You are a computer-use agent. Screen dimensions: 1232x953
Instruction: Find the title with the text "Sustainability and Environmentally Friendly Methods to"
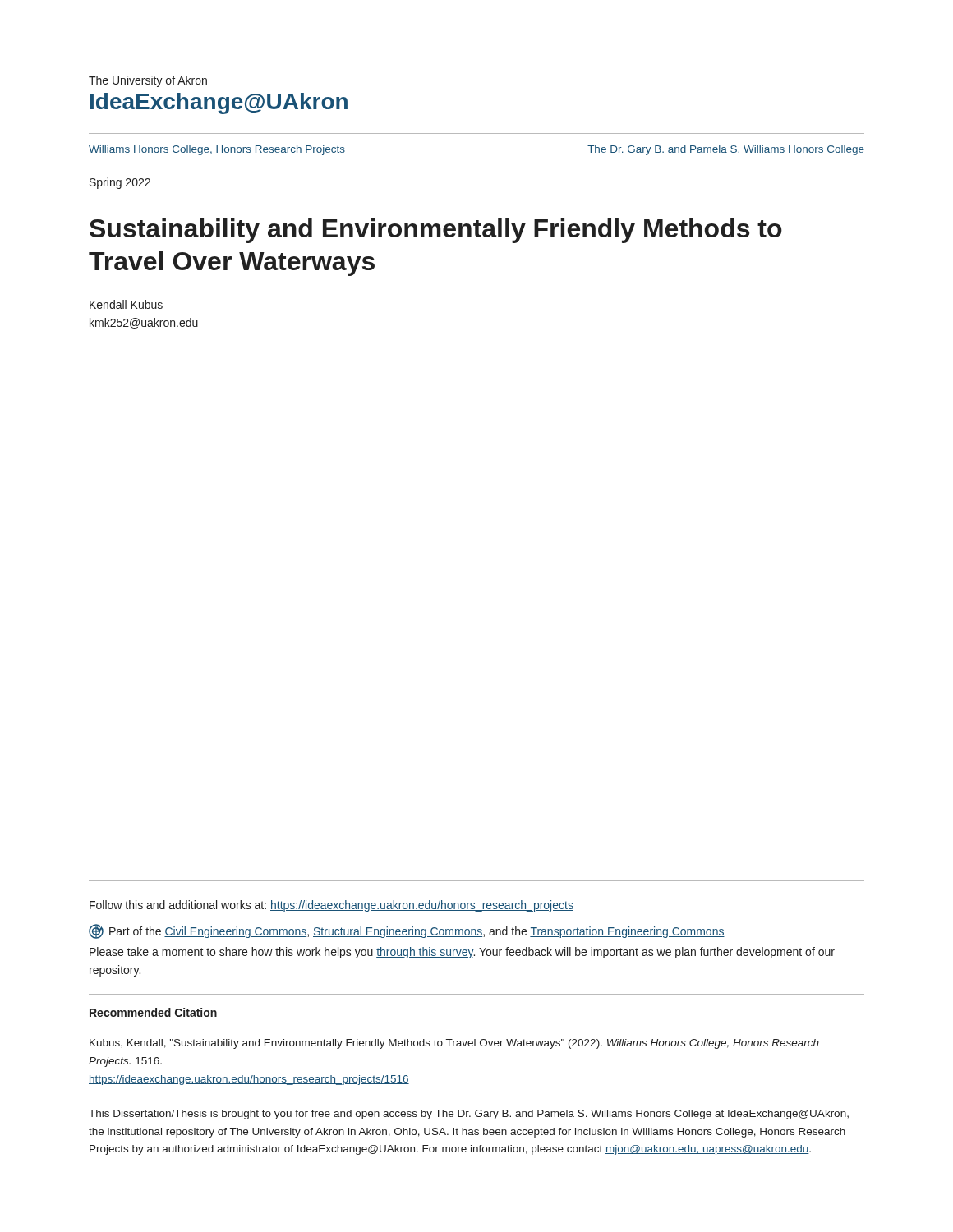(436, 245)
